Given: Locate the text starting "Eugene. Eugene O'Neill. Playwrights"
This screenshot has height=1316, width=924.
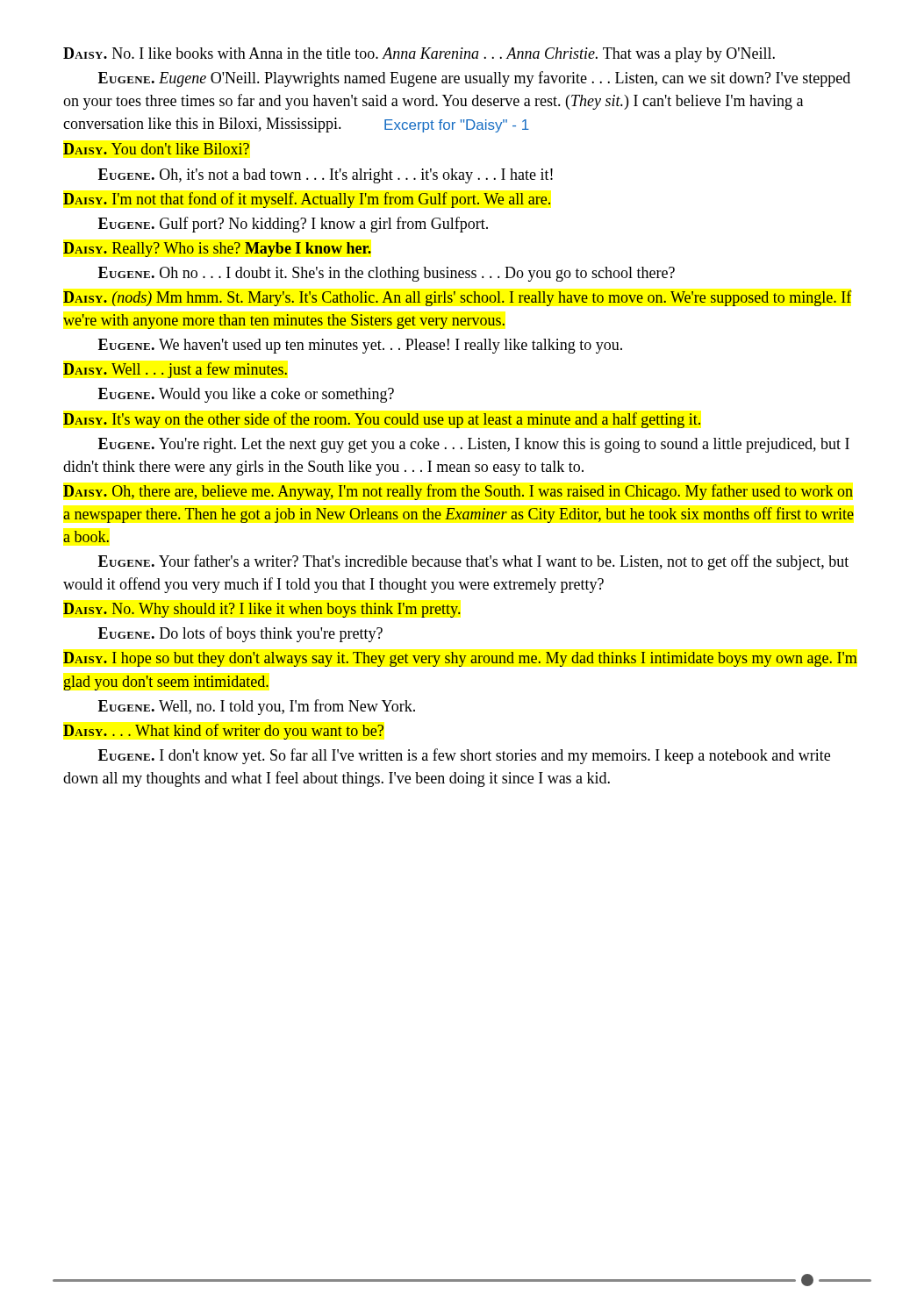Looking at the screenshot, I should click(462, 102).
